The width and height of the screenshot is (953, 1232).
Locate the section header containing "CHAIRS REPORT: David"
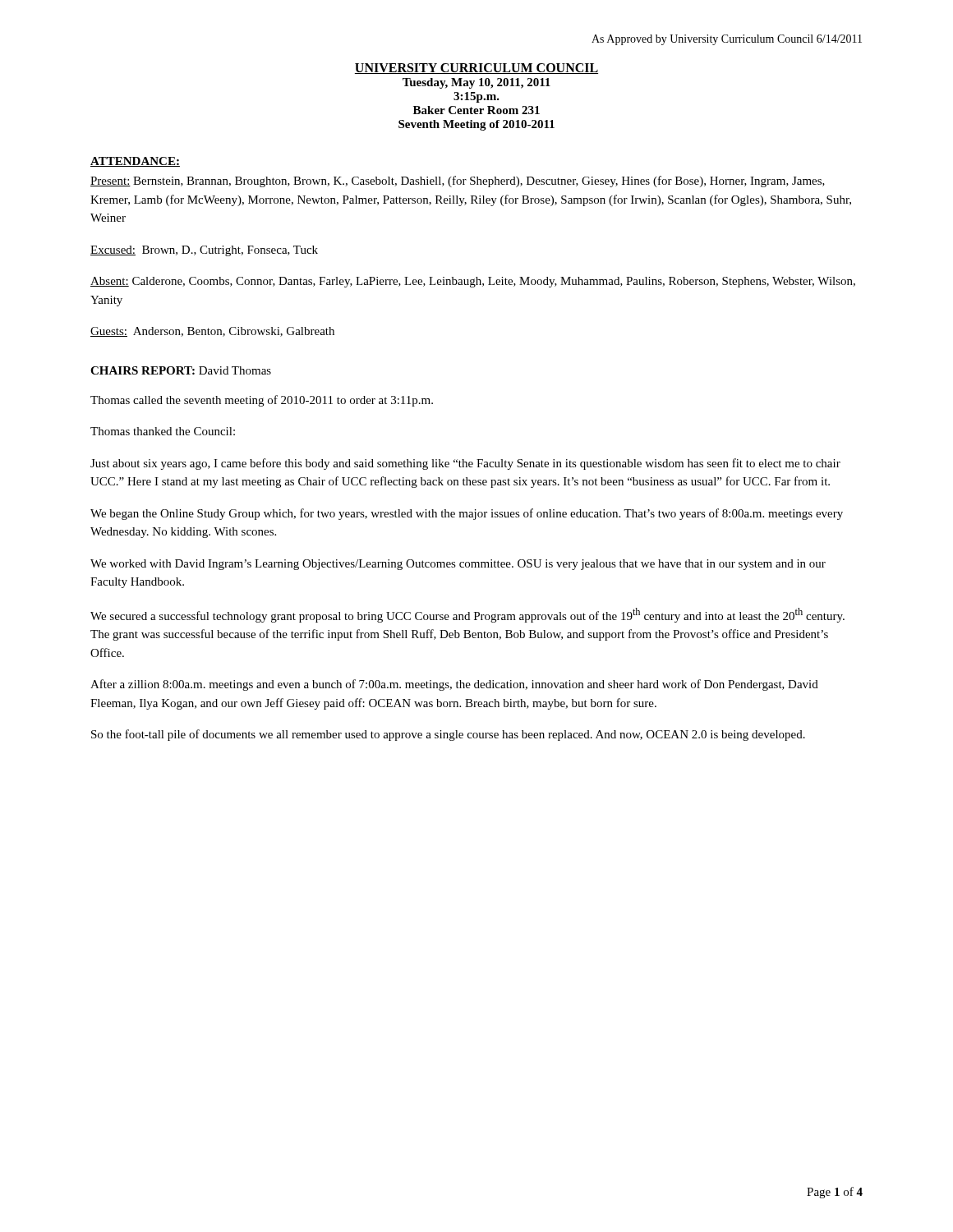pyautogui.click(x=181, y=370)
